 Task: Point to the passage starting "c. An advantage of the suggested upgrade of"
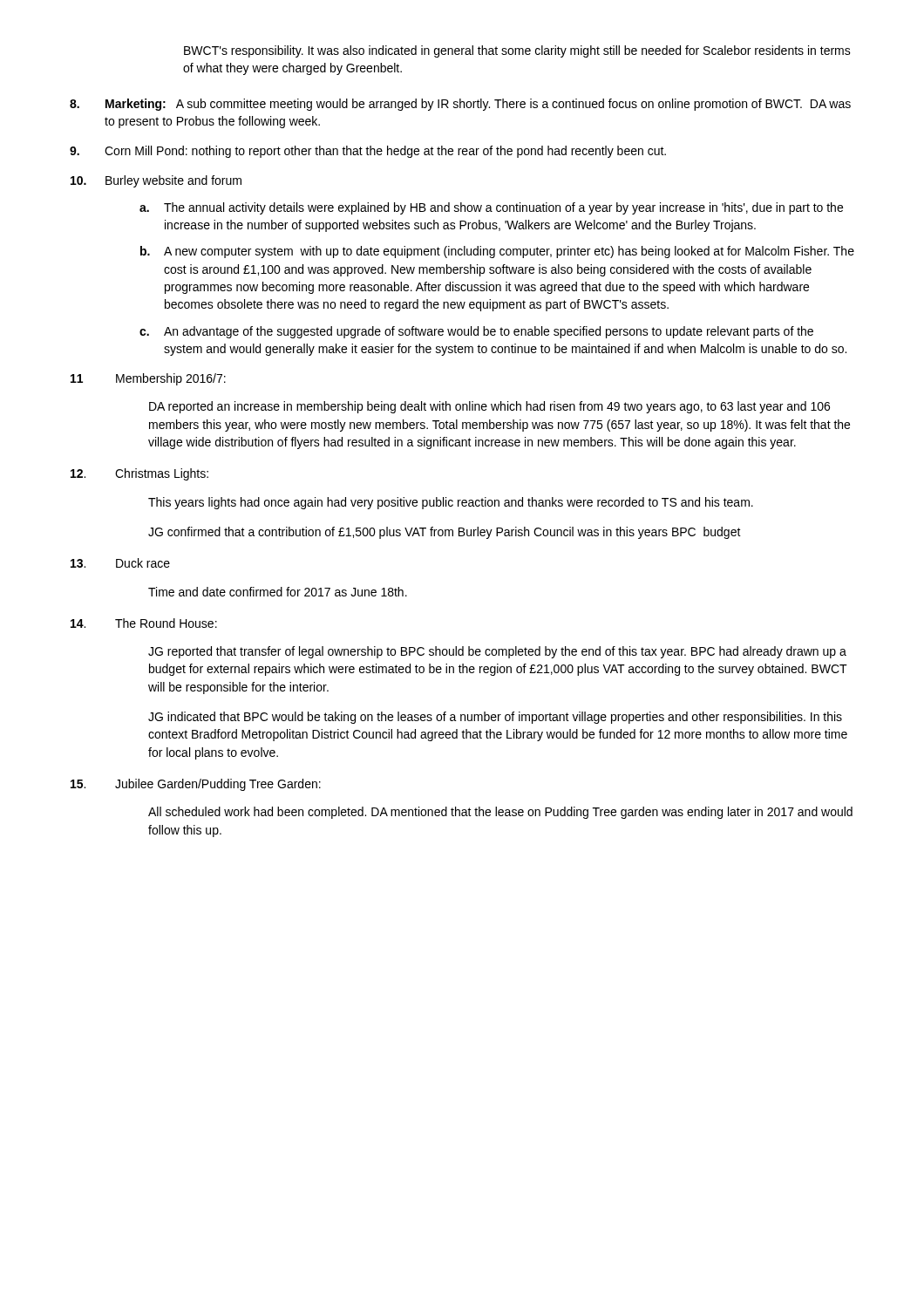click(x=497, y=340)
